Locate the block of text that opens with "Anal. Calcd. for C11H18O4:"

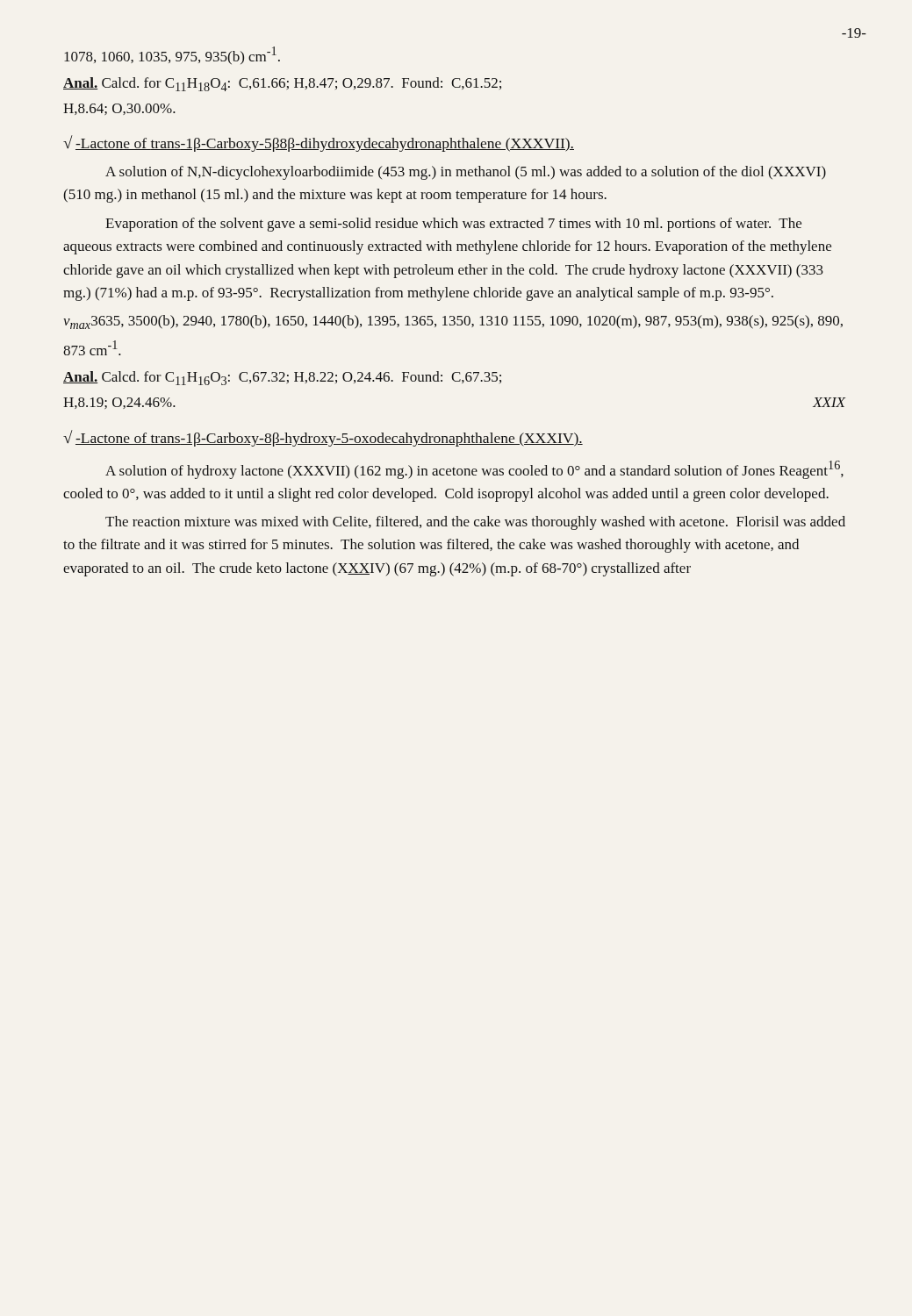283,96
